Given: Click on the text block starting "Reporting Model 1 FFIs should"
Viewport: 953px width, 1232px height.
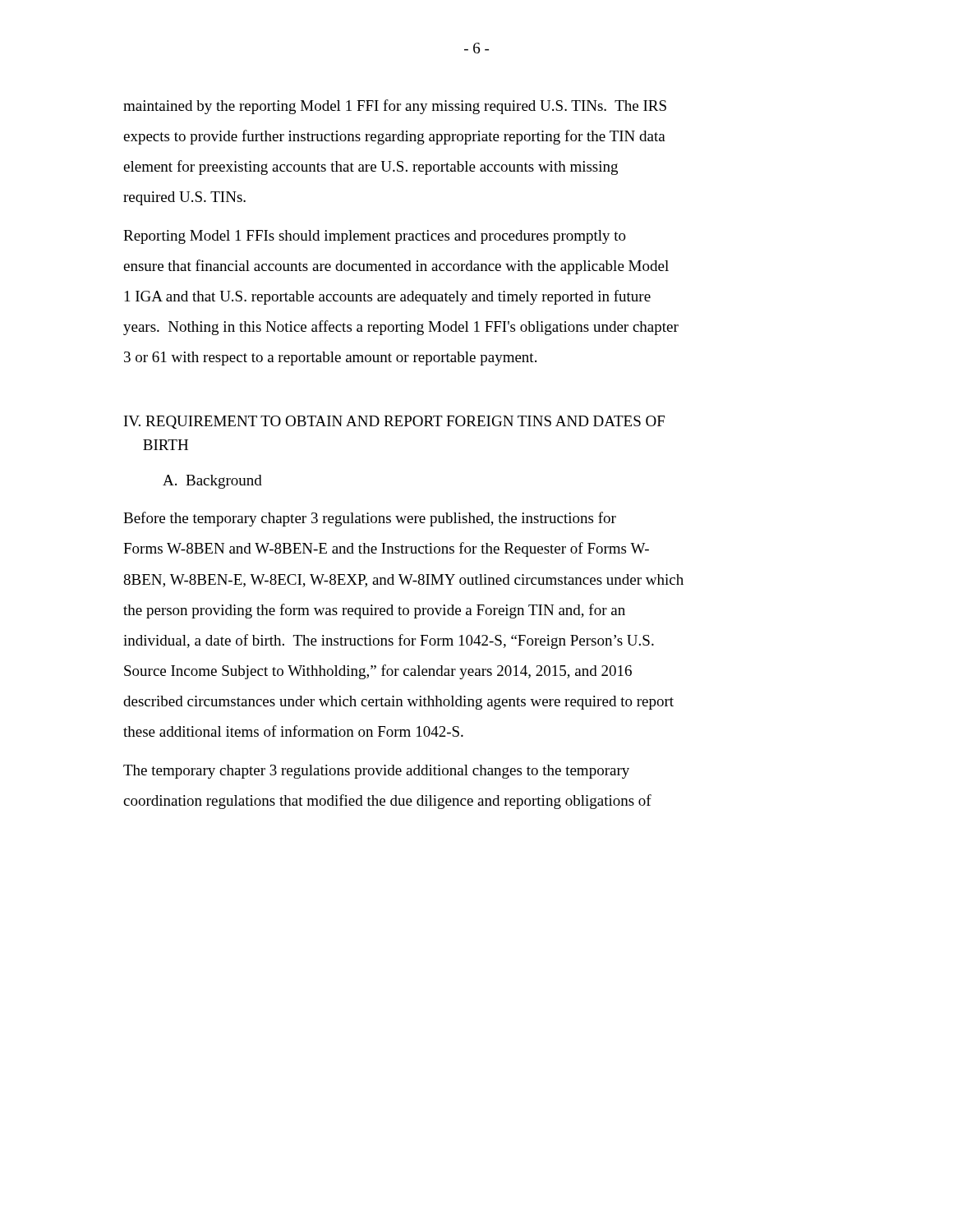Looking at the screenshot, I should click(476, 296).
